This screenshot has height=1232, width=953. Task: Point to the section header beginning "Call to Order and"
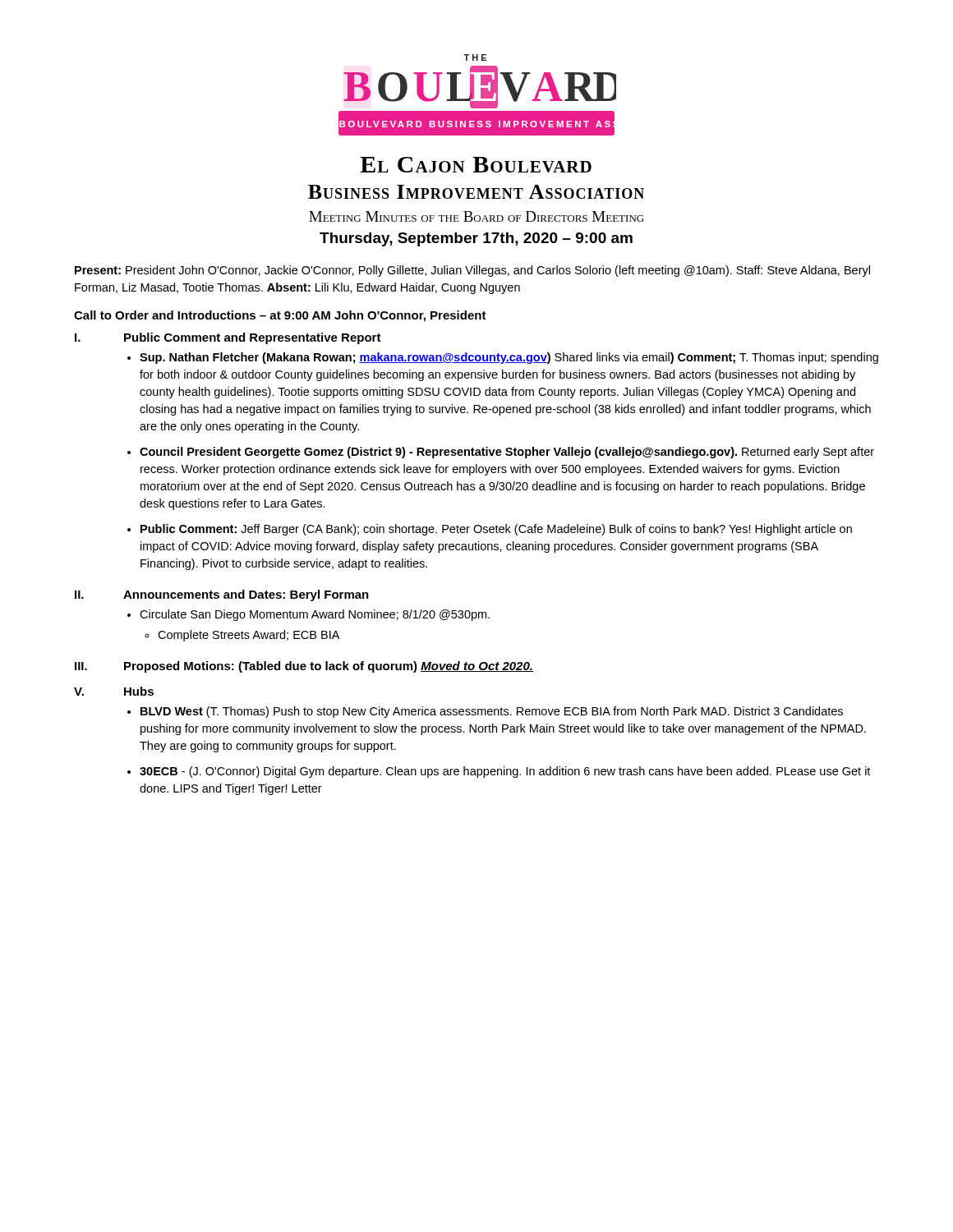click(x=280, y=315)
